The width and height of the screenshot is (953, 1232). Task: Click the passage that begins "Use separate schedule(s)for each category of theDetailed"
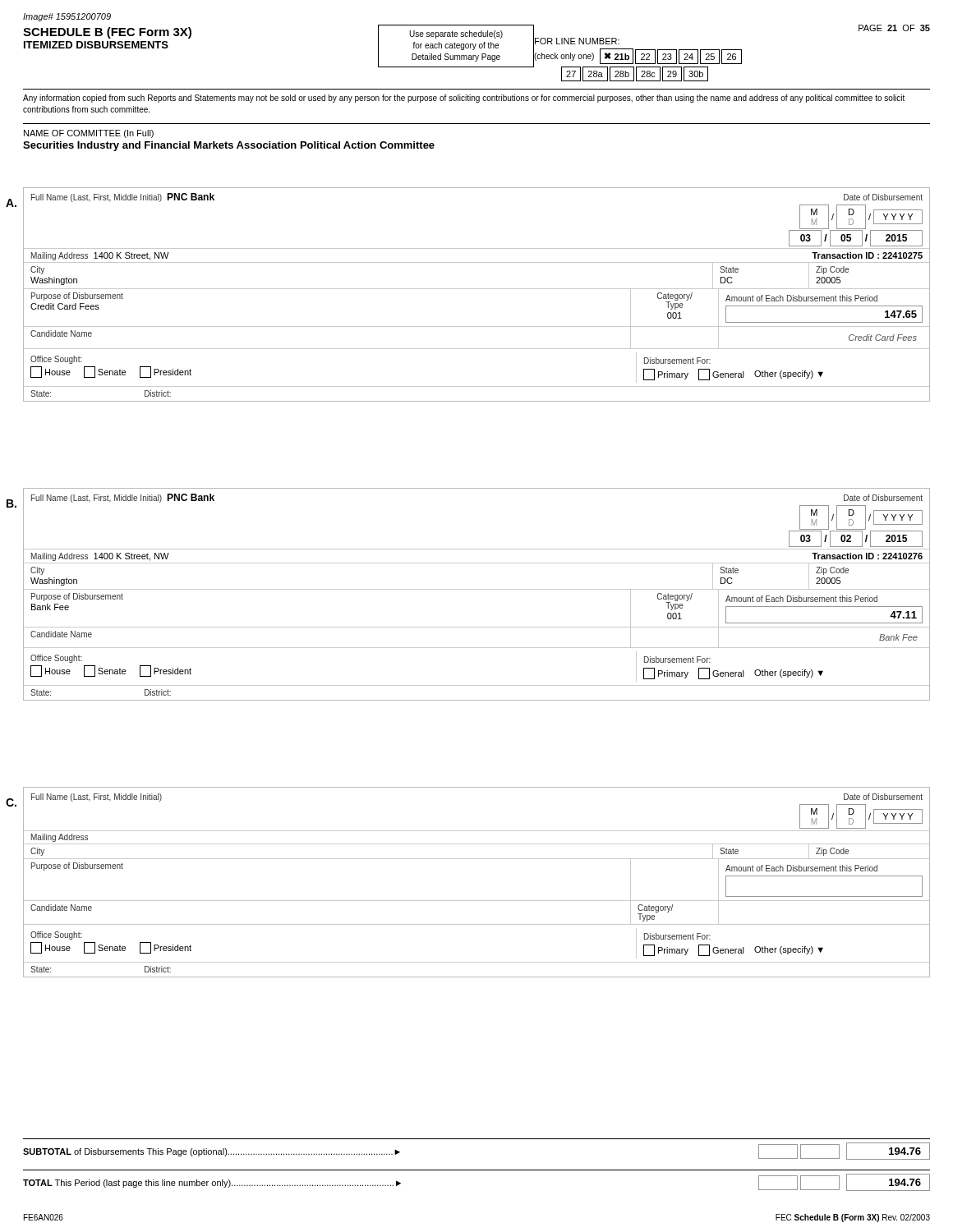point(456,46)
